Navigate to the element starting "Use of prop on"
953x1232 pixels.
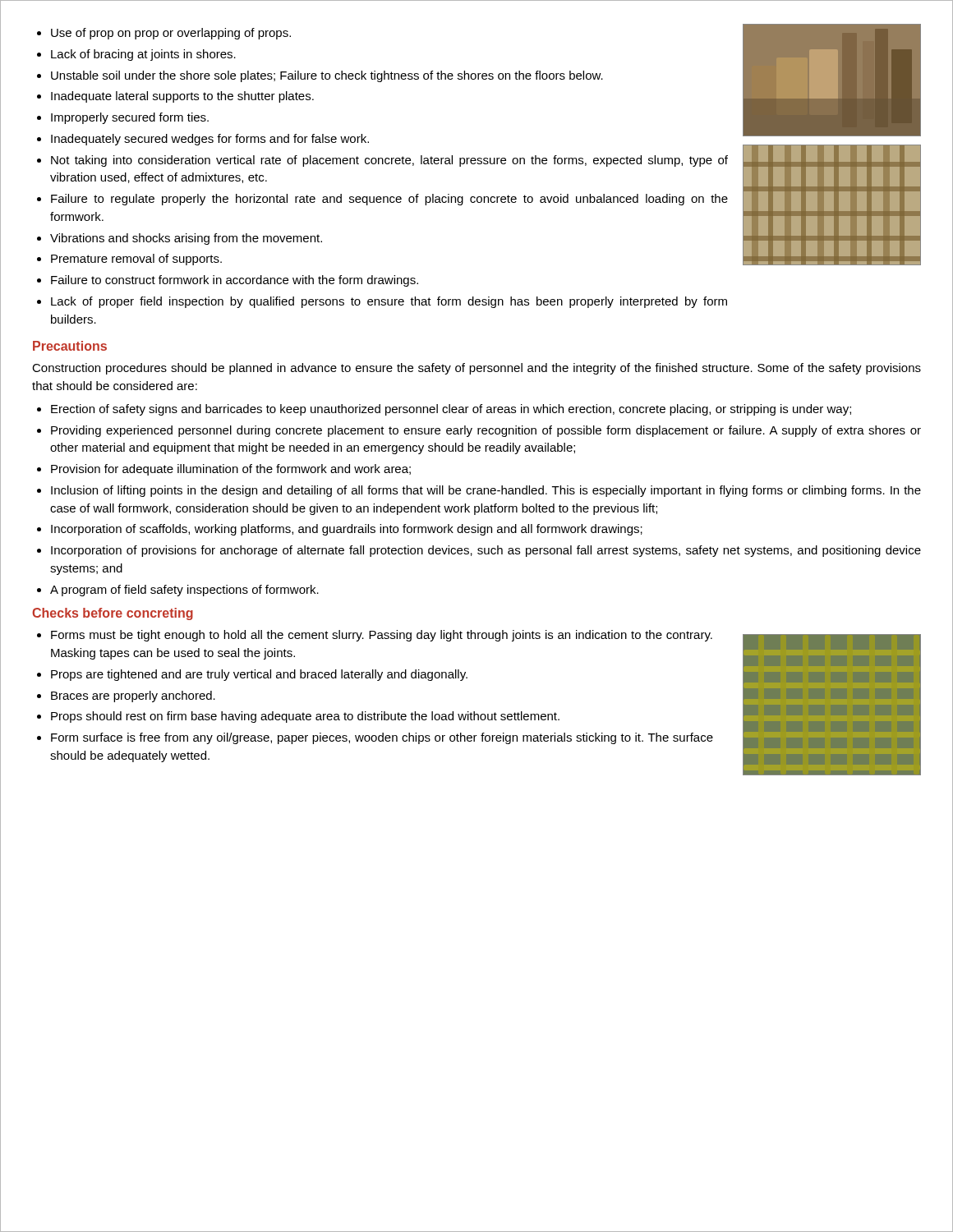point(164,34)
